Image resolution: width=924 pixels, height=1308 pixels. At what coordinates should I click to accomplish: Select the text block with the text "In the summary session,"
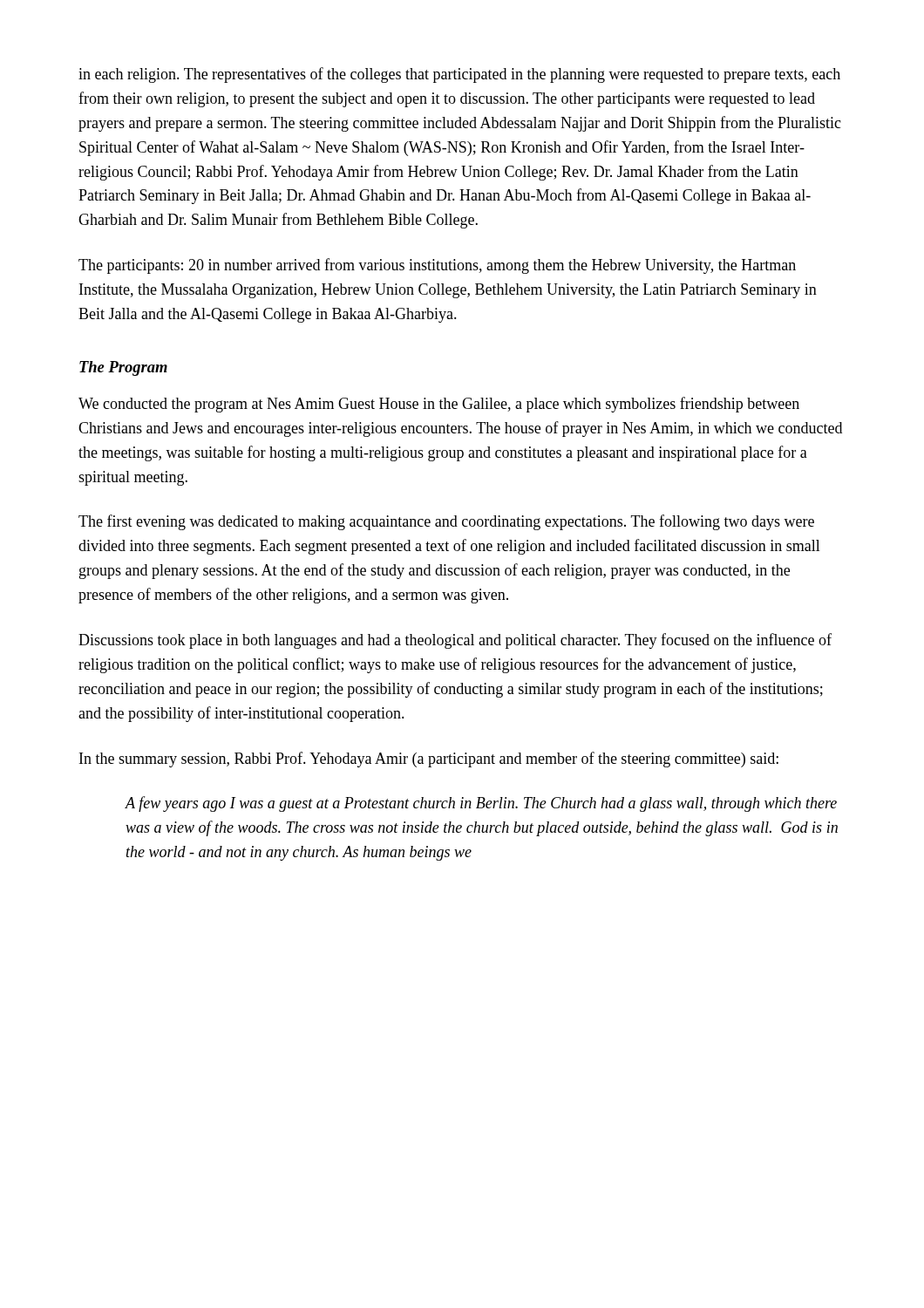[x=429, y=758]
